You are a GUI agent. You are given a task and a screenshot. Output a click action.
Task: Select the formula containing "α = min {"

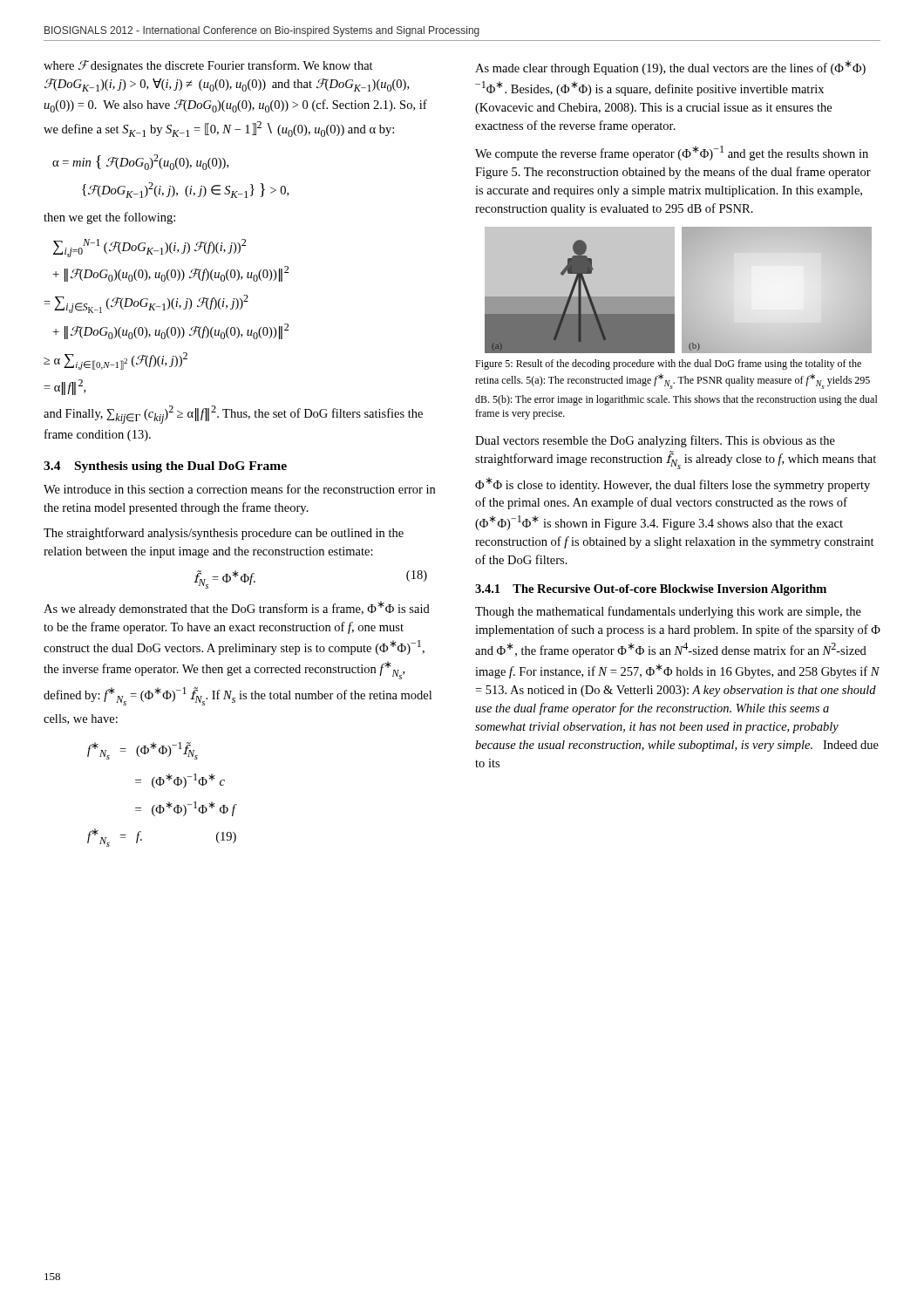171,176
